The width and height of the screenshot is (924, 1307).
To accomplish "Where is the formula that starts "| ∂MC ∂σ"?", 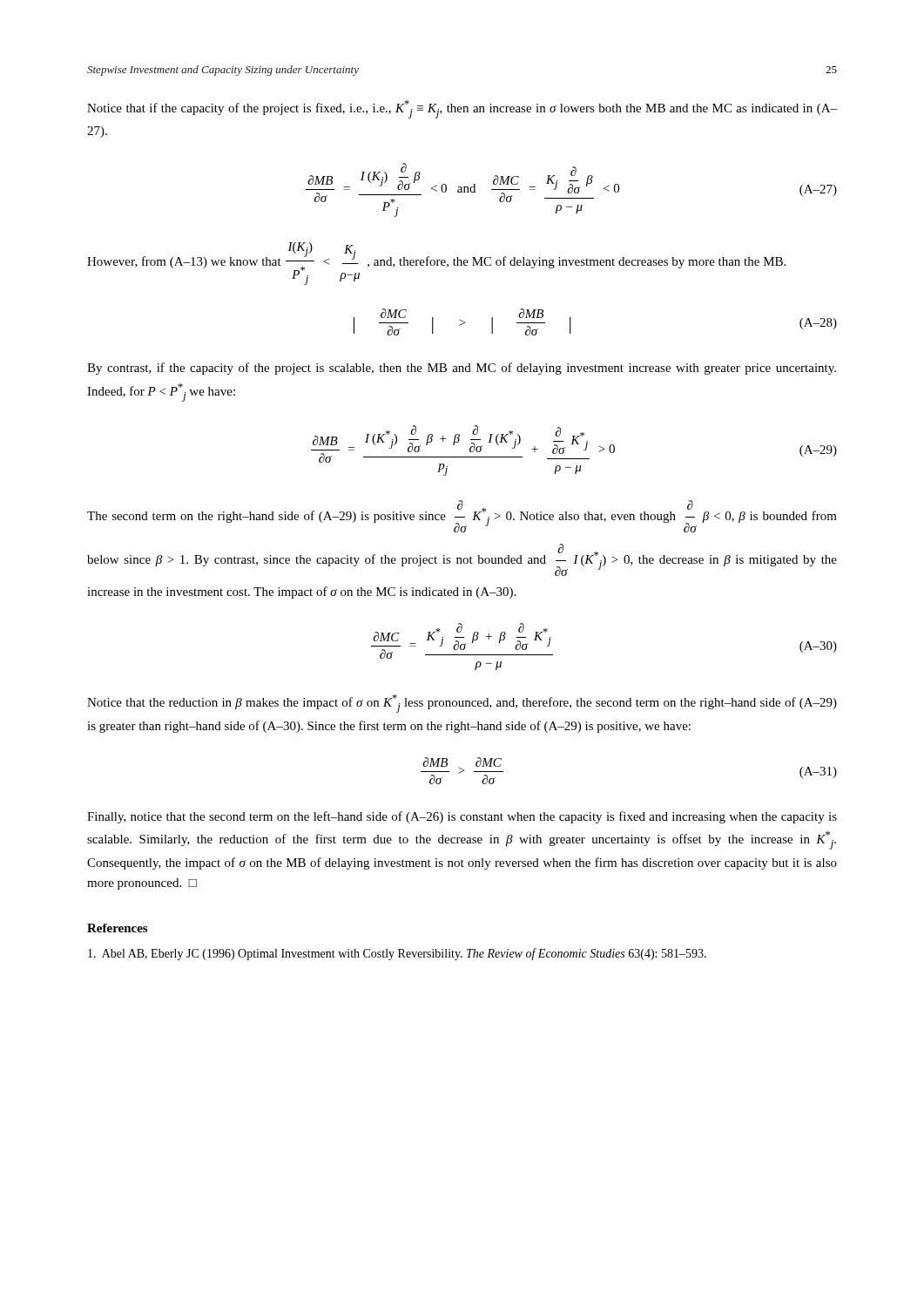I will tap(462, 323).
